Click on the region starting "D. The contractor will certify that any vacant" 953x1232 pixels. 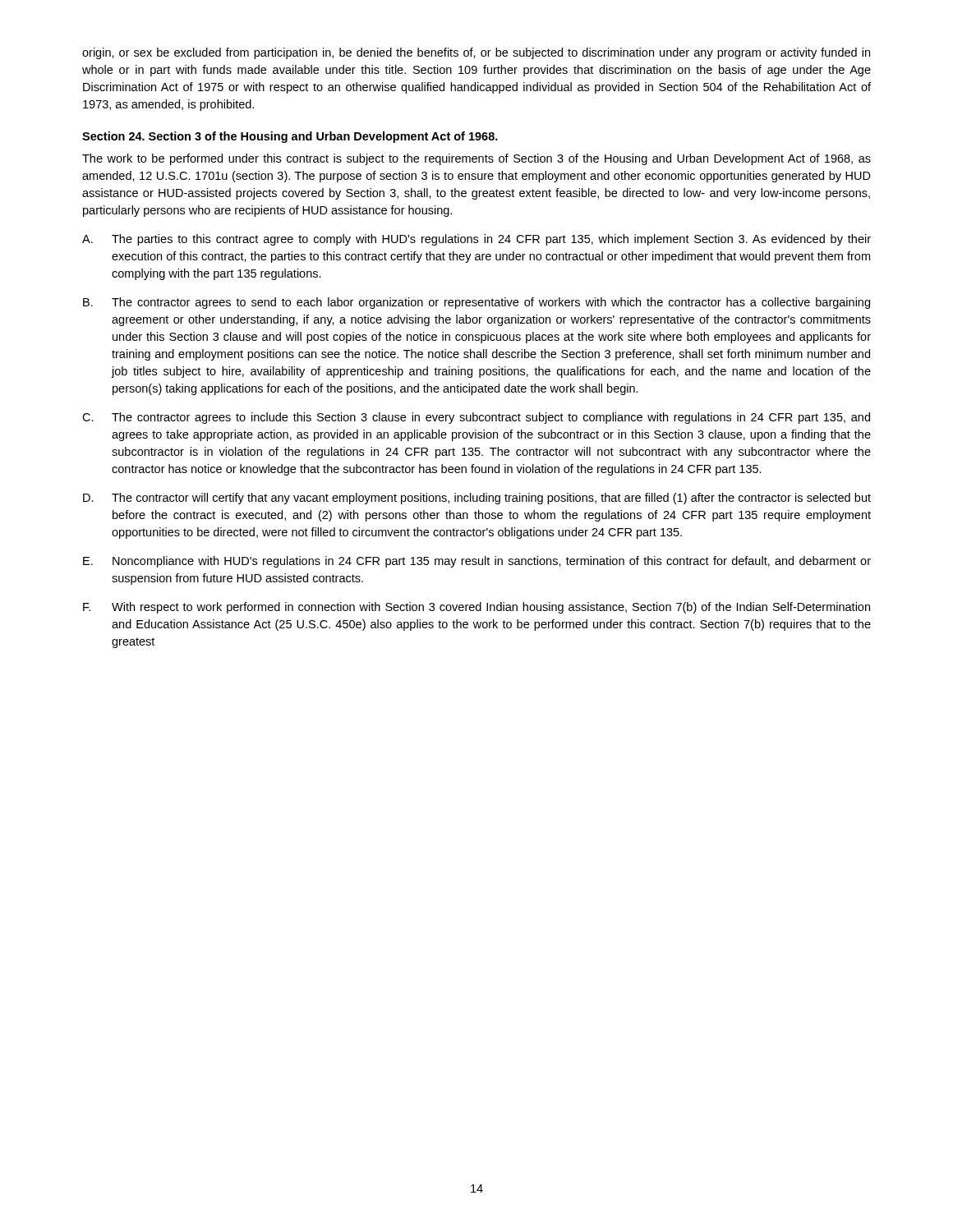(476, 516)
